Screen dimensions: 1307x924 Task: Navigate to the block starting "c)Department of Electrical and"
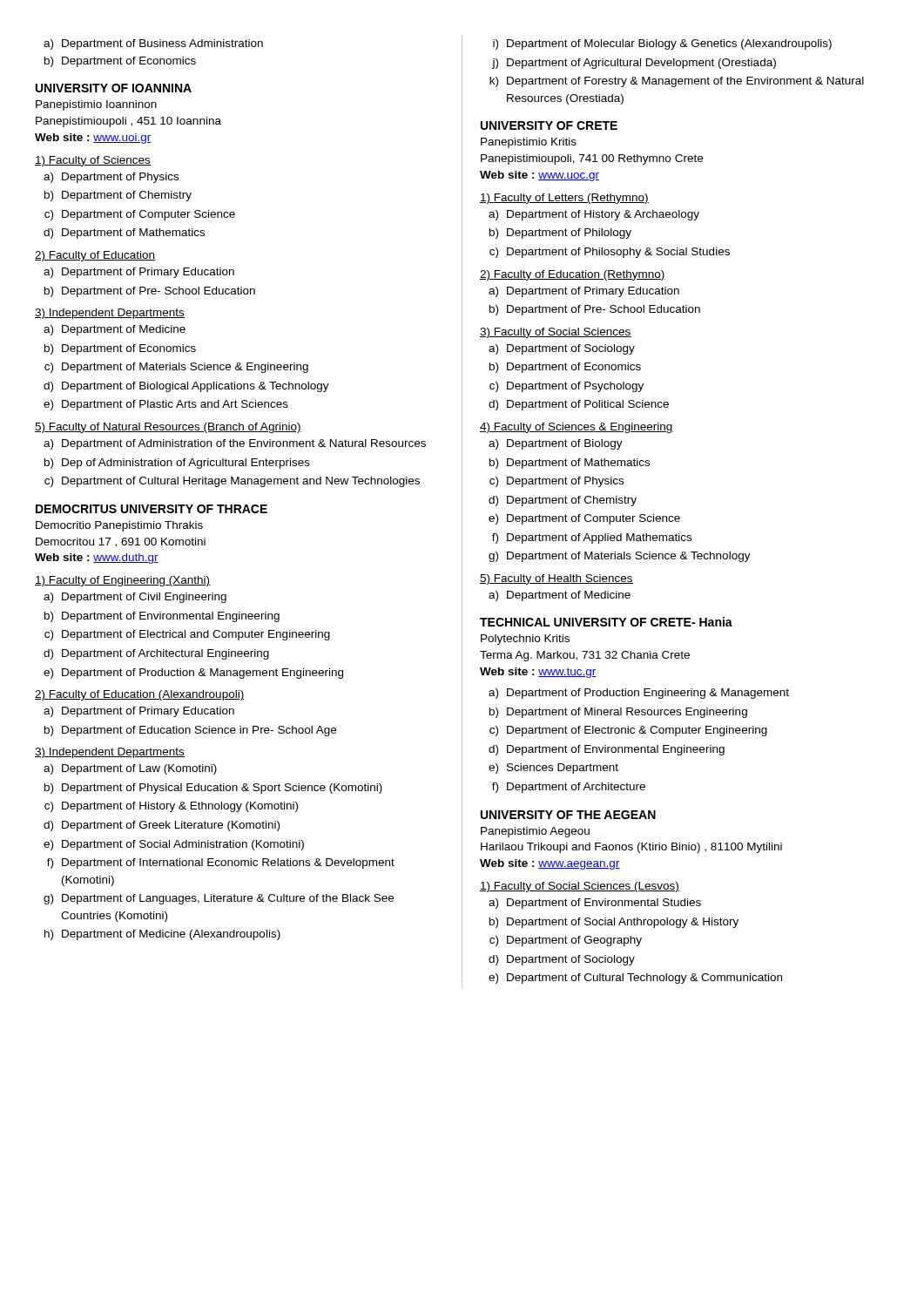(240, 635)
